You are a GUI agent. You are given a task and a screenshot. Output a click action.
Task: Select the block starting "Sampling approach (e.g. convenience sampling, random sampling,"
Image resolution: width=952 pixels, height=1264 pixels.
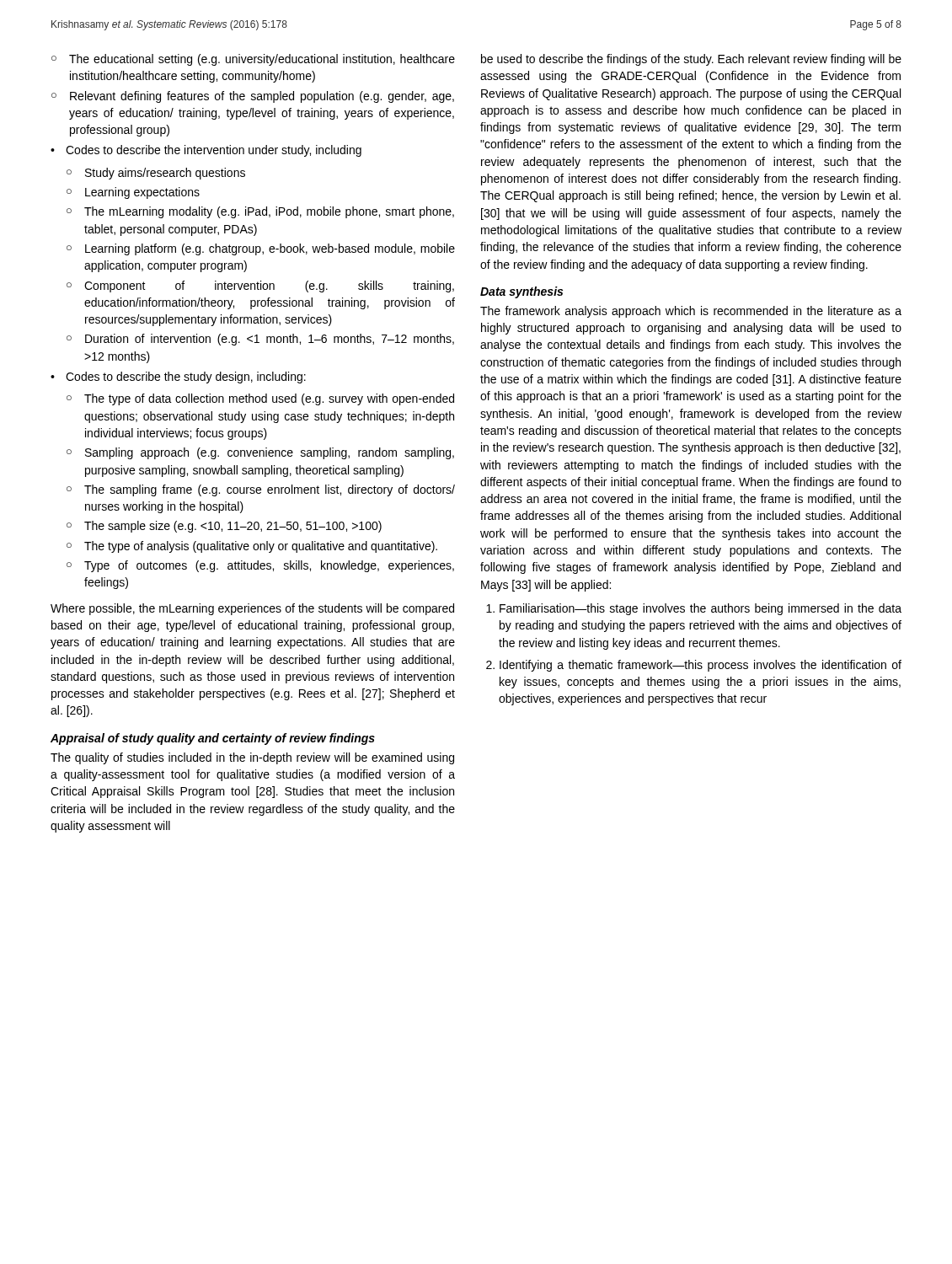[x=260, y=461]
